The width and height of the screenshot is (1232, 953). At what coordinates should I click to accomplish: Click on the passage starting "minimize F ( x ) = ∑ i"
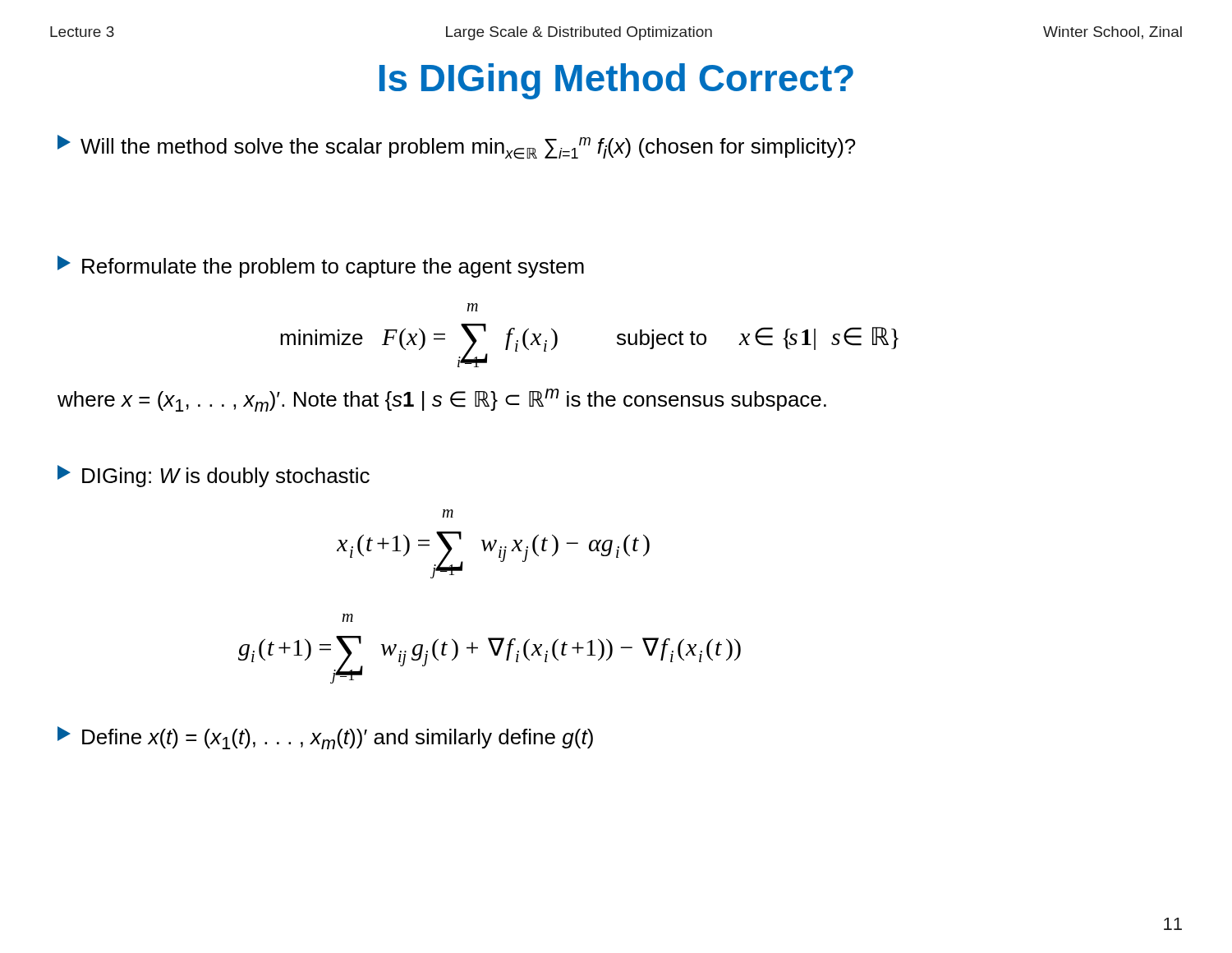[x=616, y=335]
